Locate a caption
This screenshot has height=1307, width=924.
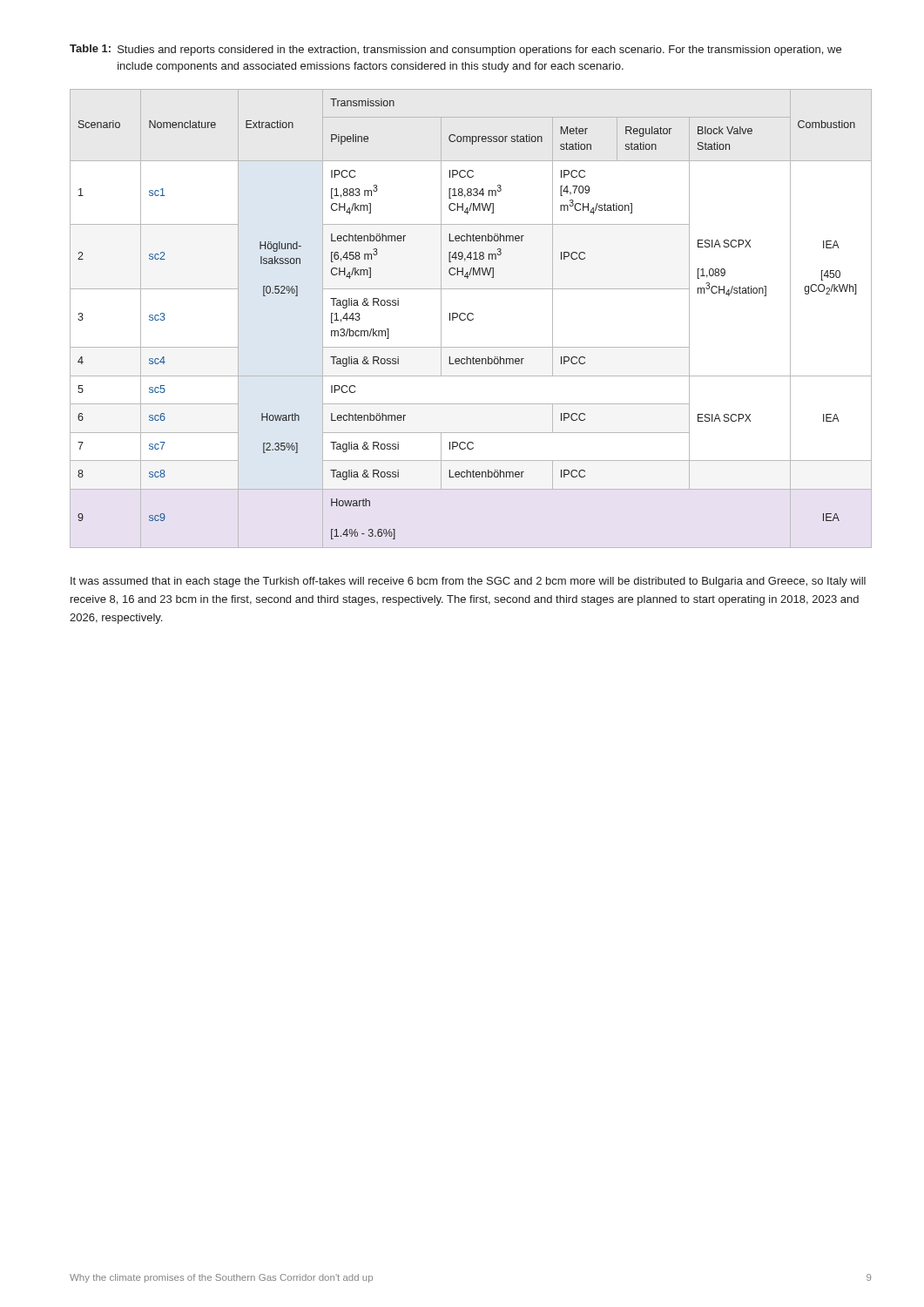click(x=471, y=58)
